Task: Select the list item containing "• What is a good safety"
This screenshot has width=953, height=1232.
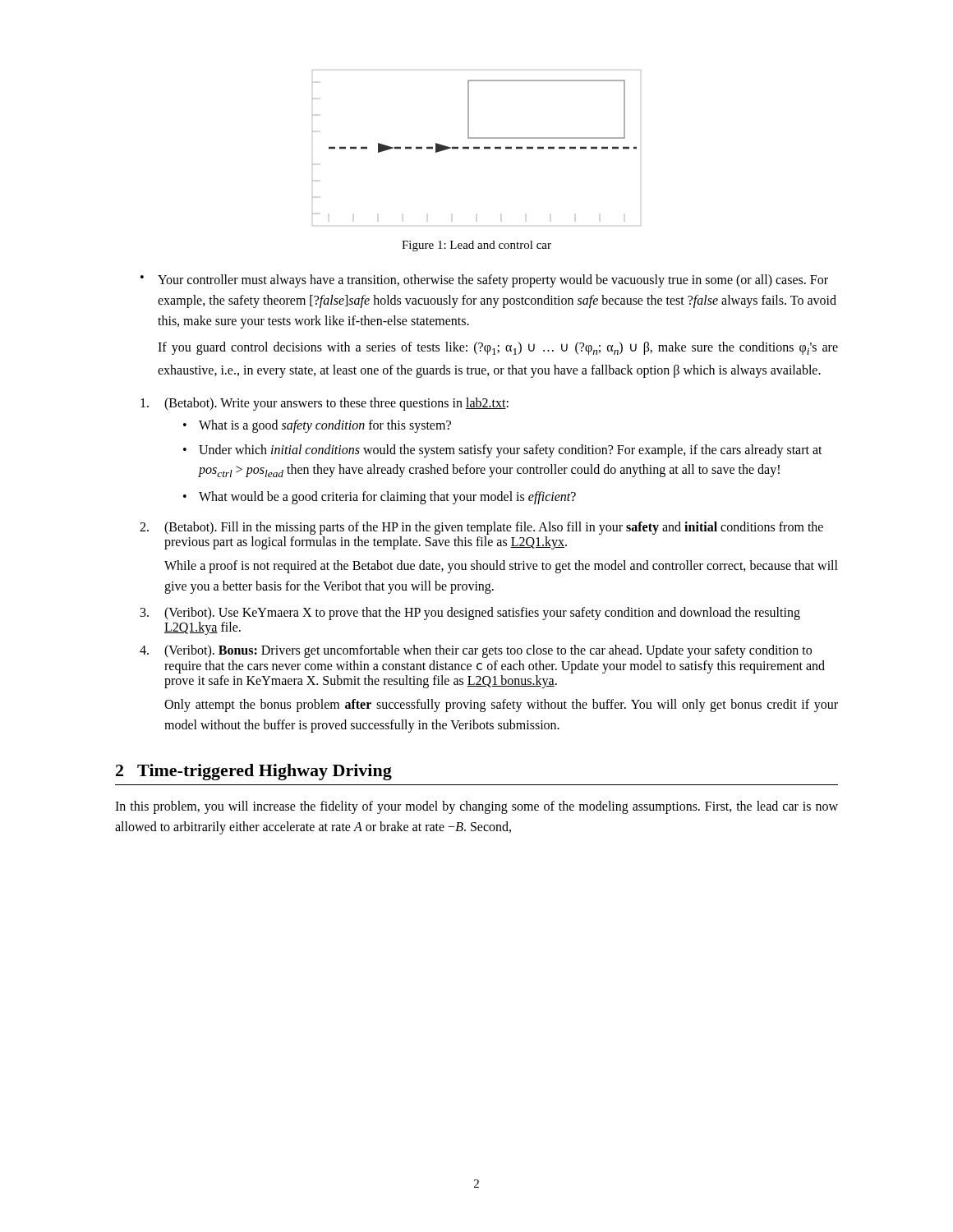Action: click(317, 426)
